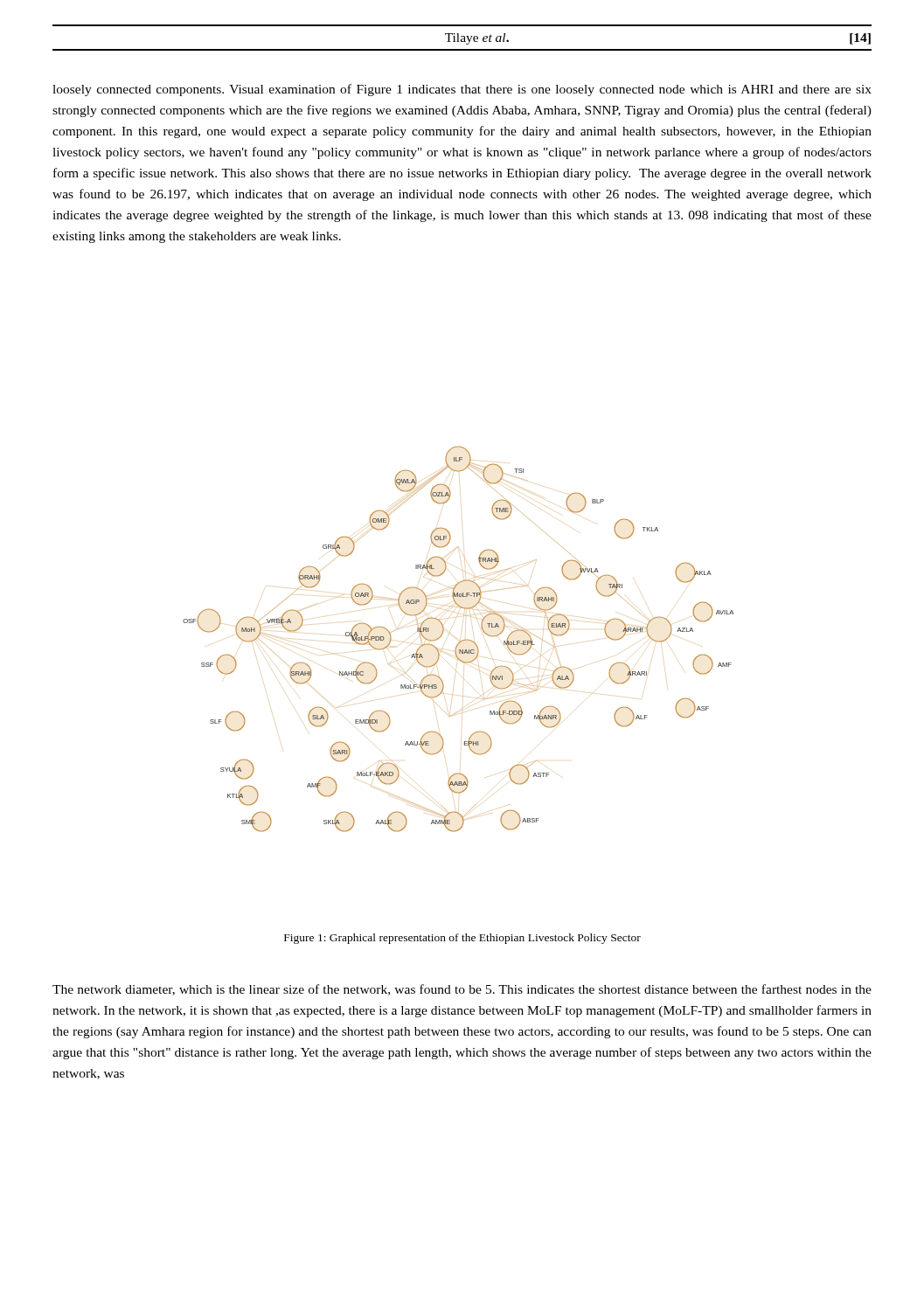The width and height of the screenshot is (924, 1311).
Task: Locate the caption containing "Figure 1: Graphical representation of the Ethiopian Livestock"
Action: point(462,937)
